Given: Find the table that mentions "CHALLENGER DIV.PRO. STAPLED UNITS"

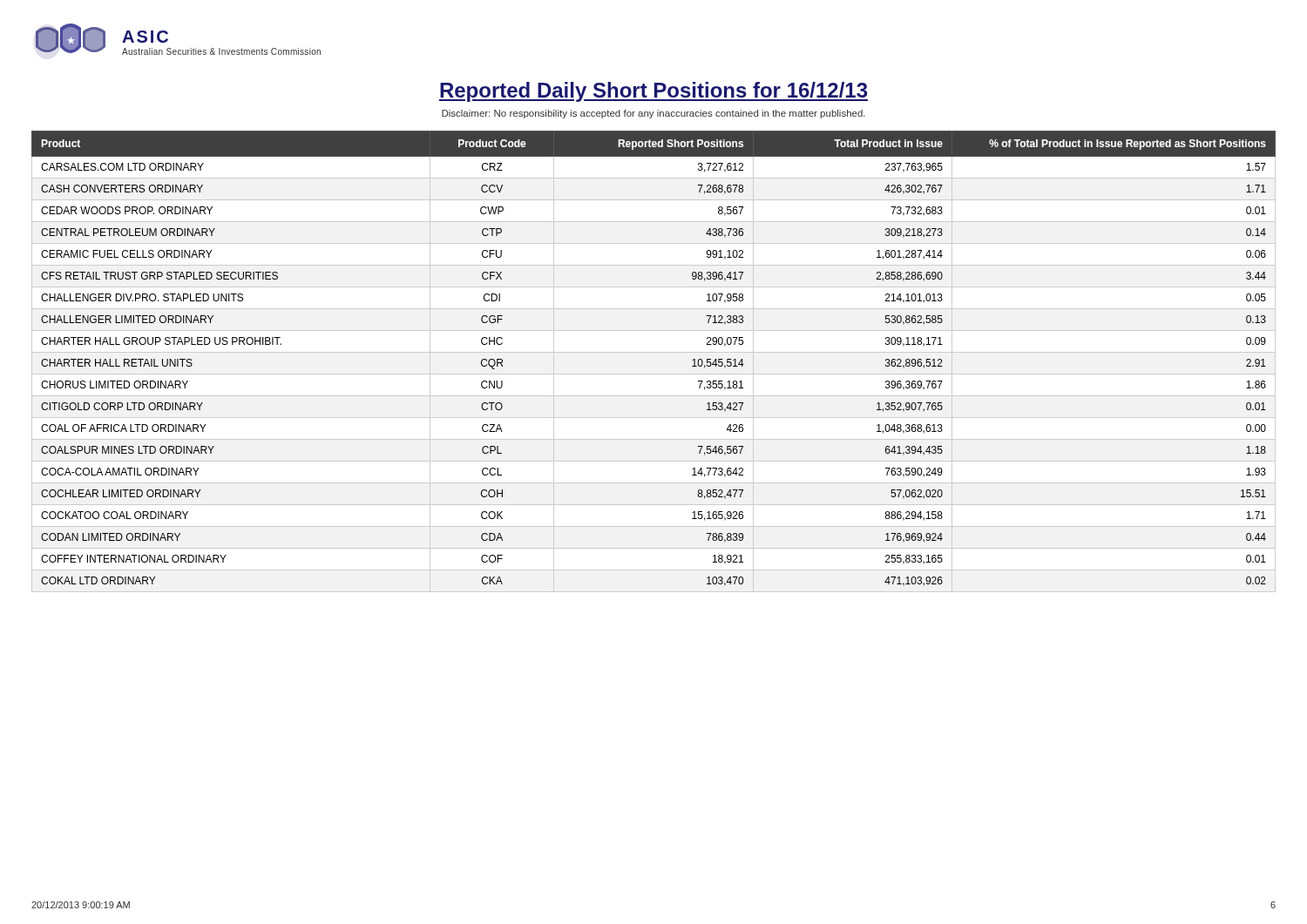Looking at the screenshot, I should tap(654, 361).
